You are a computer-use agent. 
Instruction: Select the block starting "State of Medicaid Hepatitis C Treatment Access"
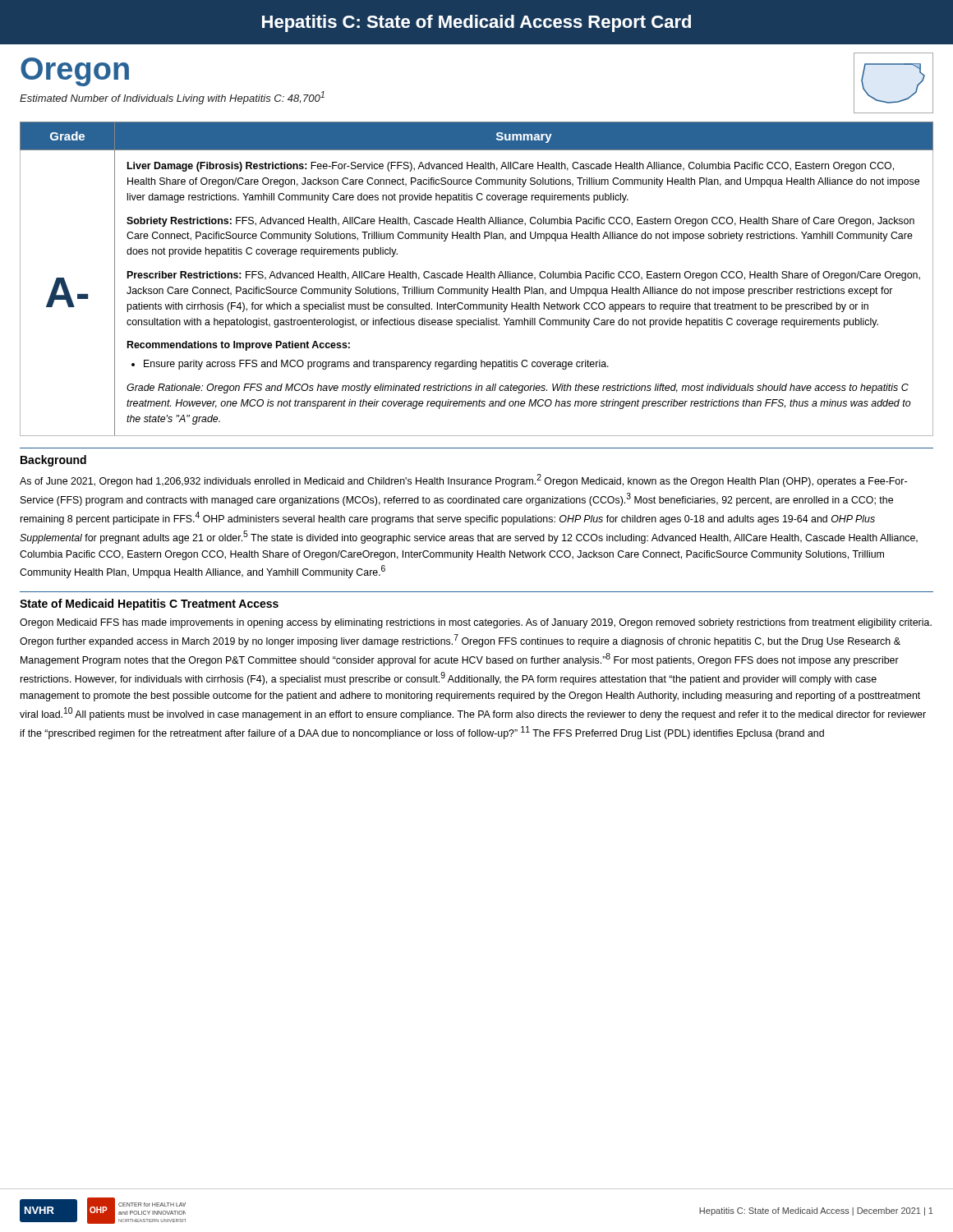coord(149,604)
